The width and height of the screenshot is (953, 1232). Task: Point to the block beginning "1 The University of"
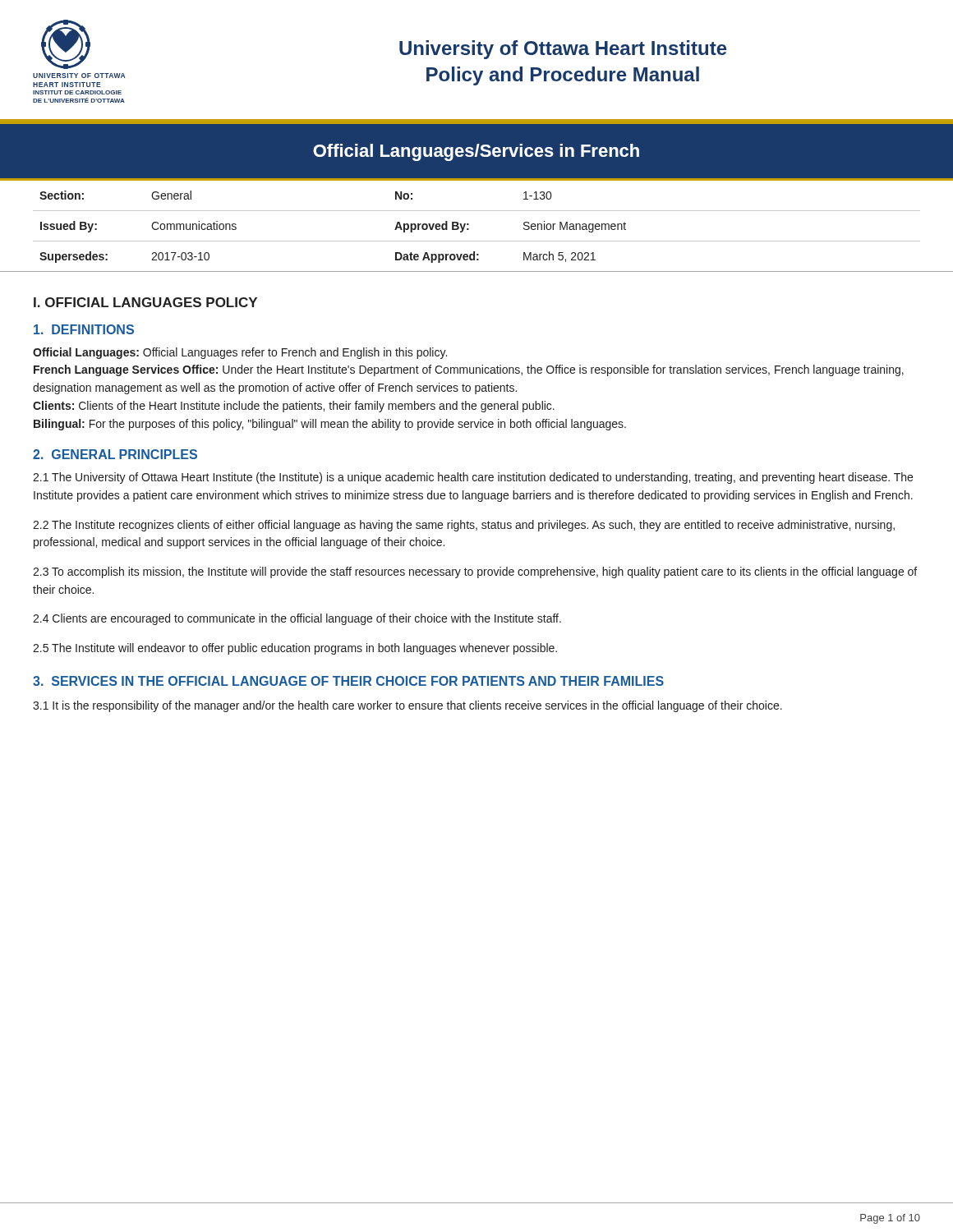coord(473,486)
